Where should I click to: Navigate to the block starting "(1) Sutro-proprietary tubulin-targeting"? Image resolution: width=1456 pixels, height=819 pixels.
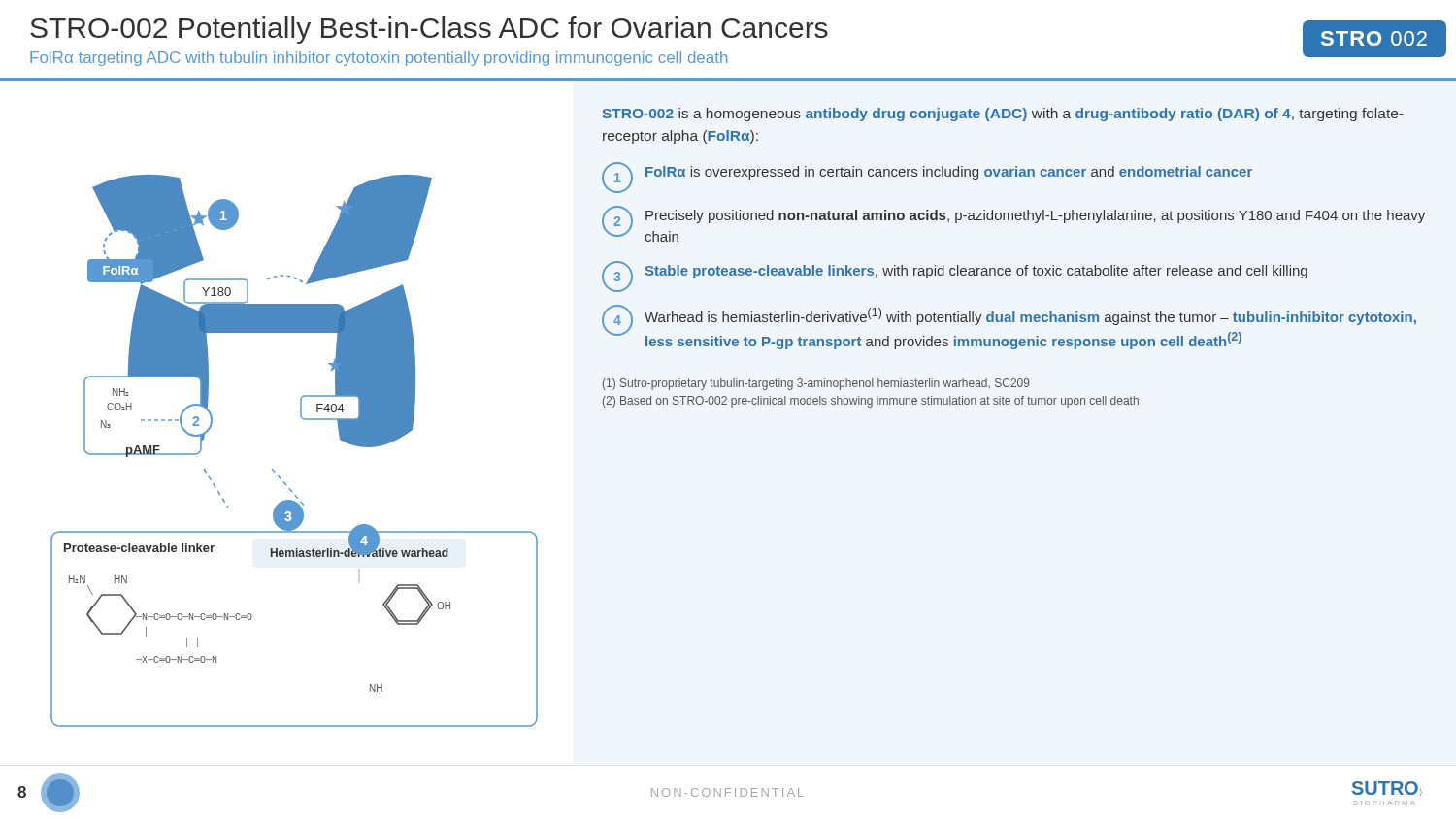click(870, 392)
